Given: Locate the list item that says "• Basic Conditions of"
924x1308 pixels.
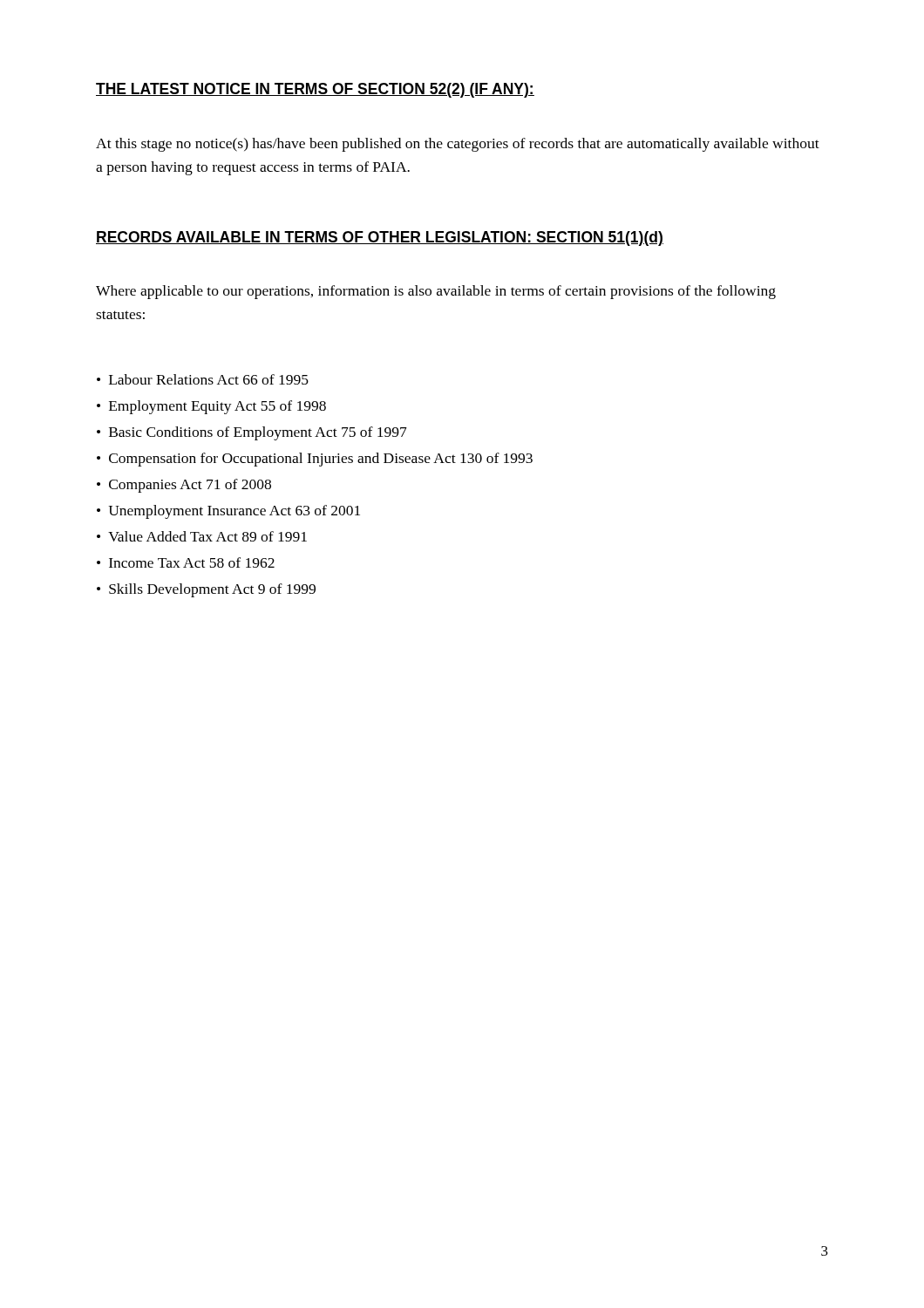Looking at the screenshot, I should point(252,433).
